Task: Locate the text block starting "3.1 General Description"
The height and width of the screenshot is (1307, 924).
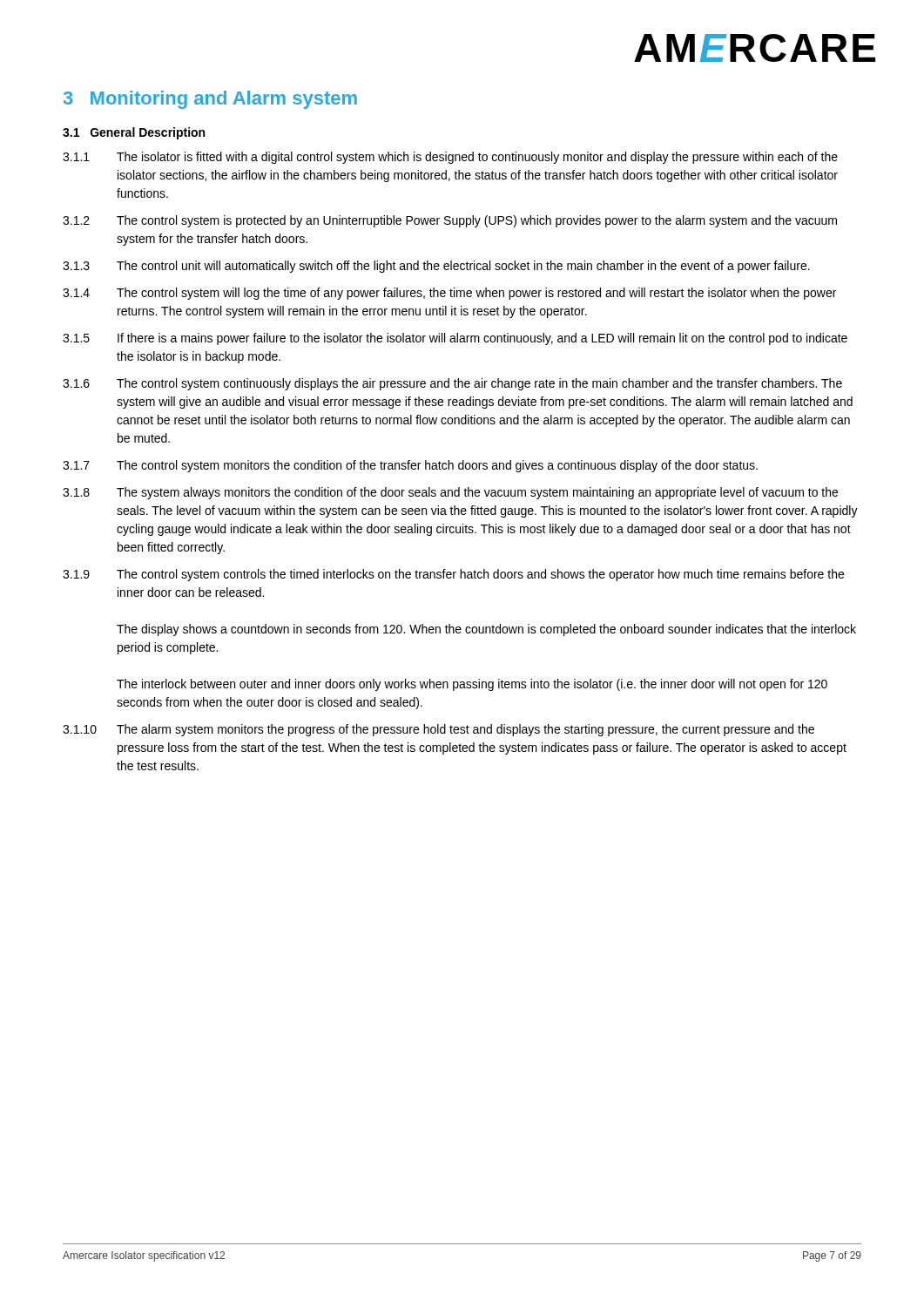Action: [134, 133]
